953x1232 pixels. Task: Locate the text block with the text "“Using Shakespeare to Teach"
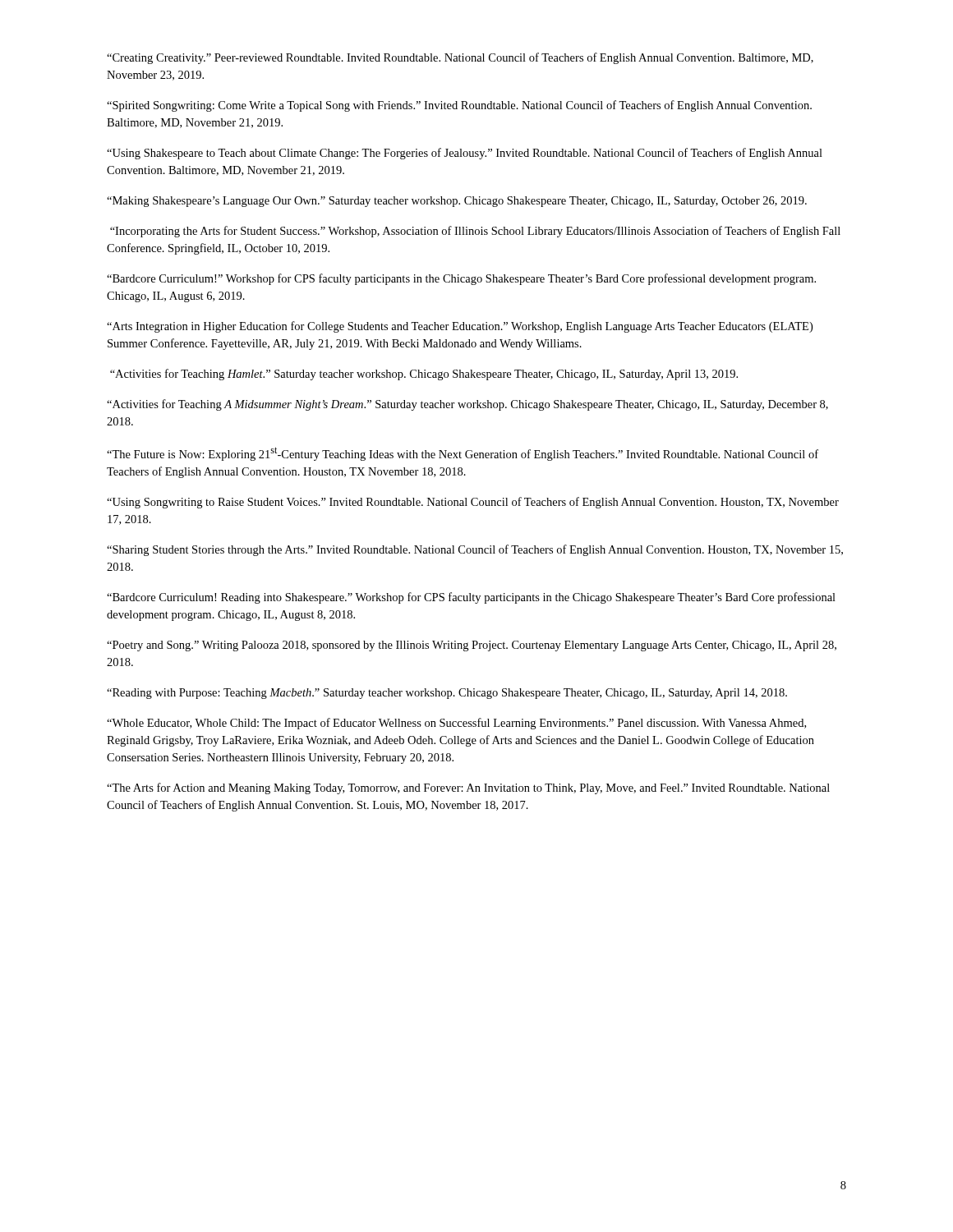[x=465, y=161]
